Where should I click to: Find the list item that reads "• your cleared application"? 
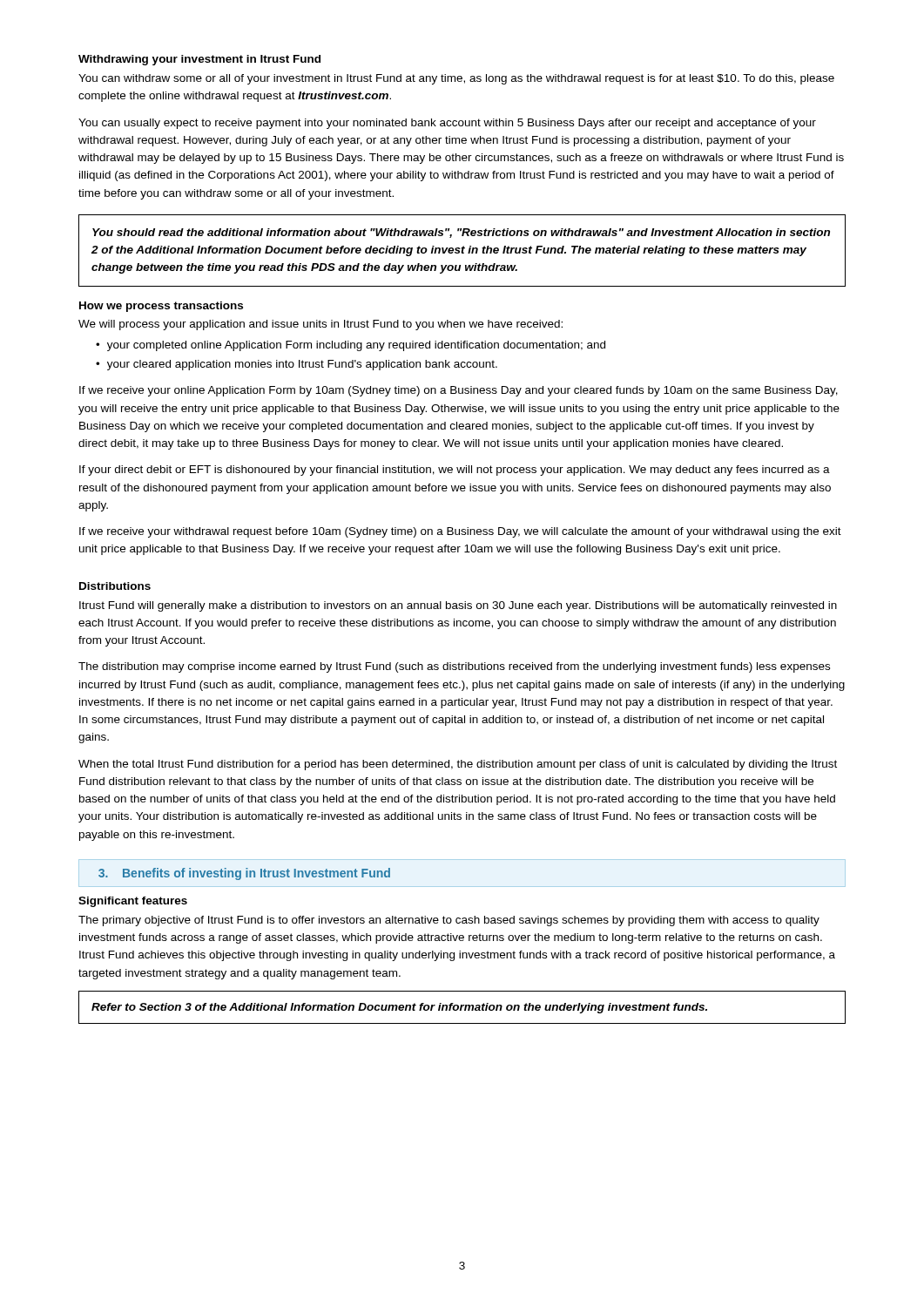tap(297, 364)
